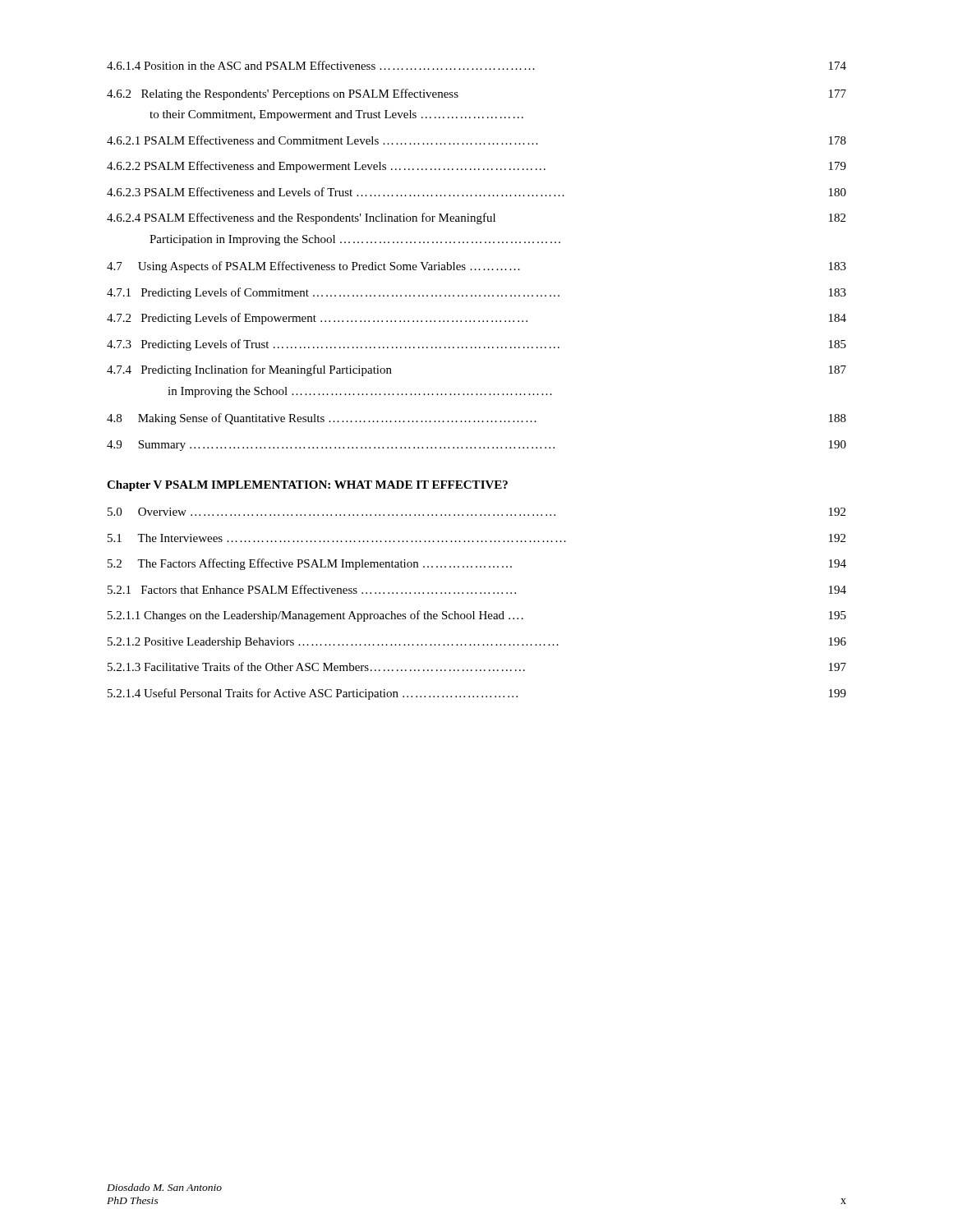Point to the text block starting "5.2 The Factors Affecting Effective PSALM Implementation"
The height and width of the screenshot is (1232, 953).
coord(476,564)
